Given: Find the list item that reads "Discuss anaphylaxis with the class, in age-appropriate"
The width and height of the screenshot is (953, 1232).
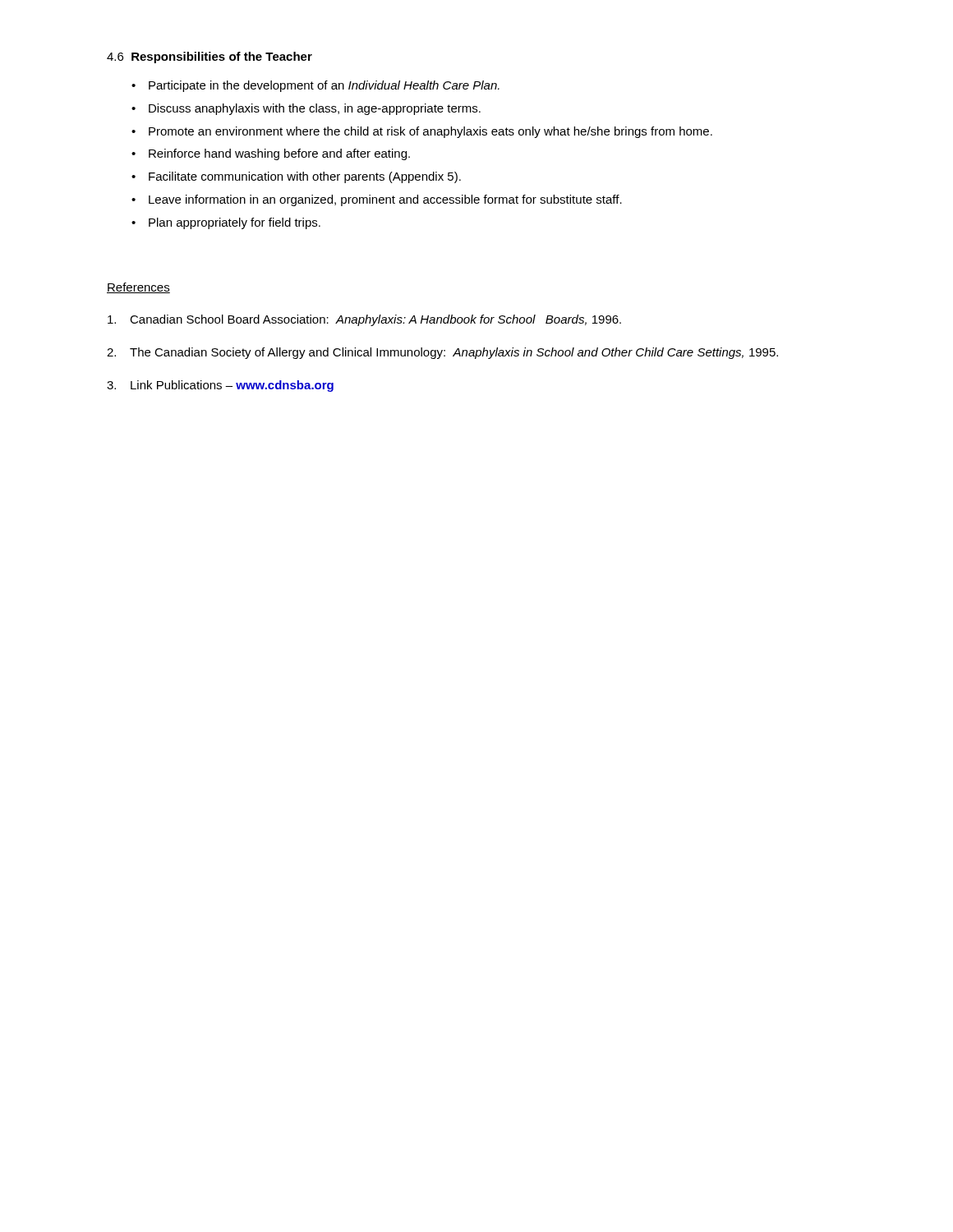Looking at the screenshot, I should (306, 109).
